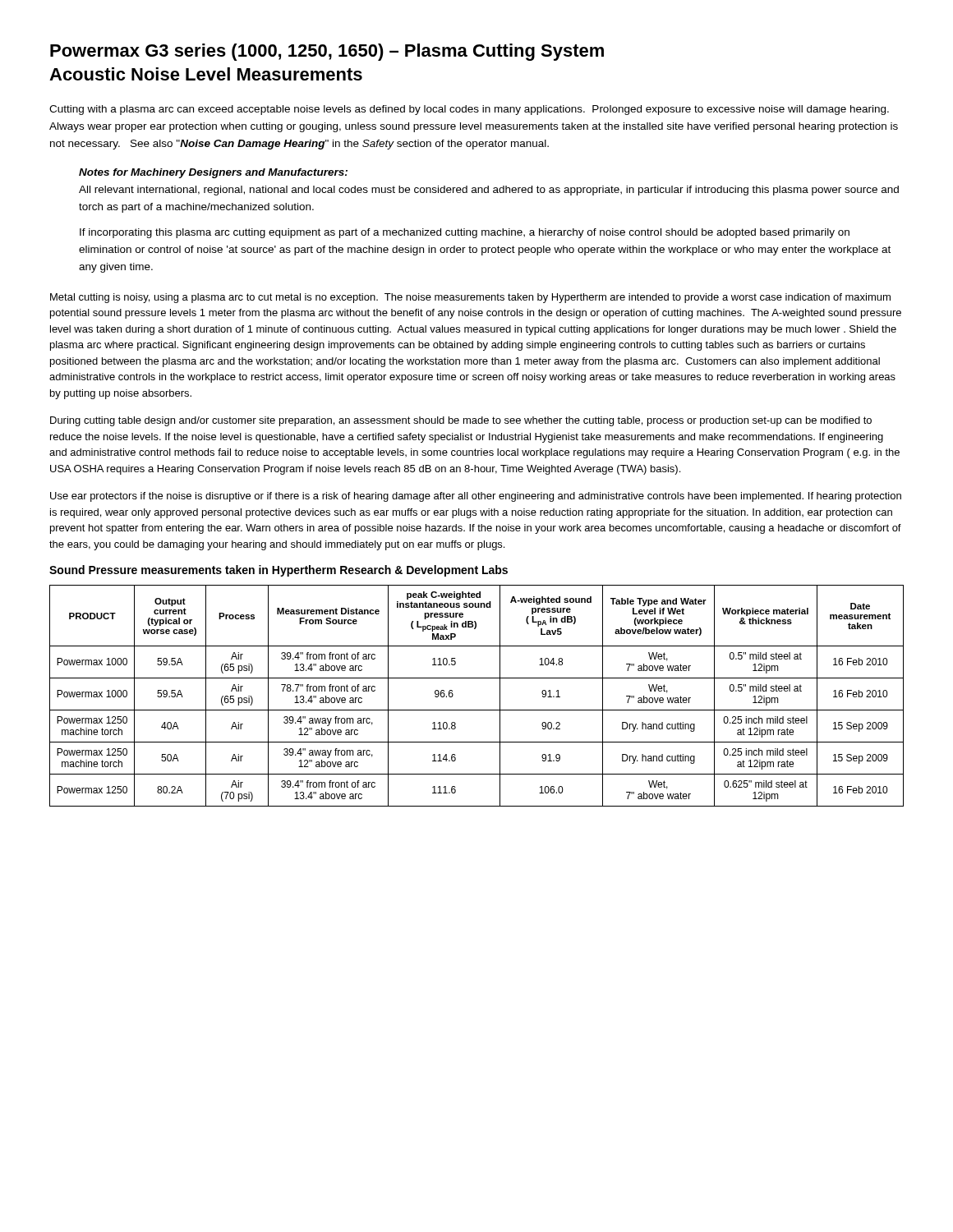Image resolution: width=953 pixels, height=1232 pixels.
Task: Click on the text block starting "Notes for Machinery Designers and"
Action: (x=214, y=172)
